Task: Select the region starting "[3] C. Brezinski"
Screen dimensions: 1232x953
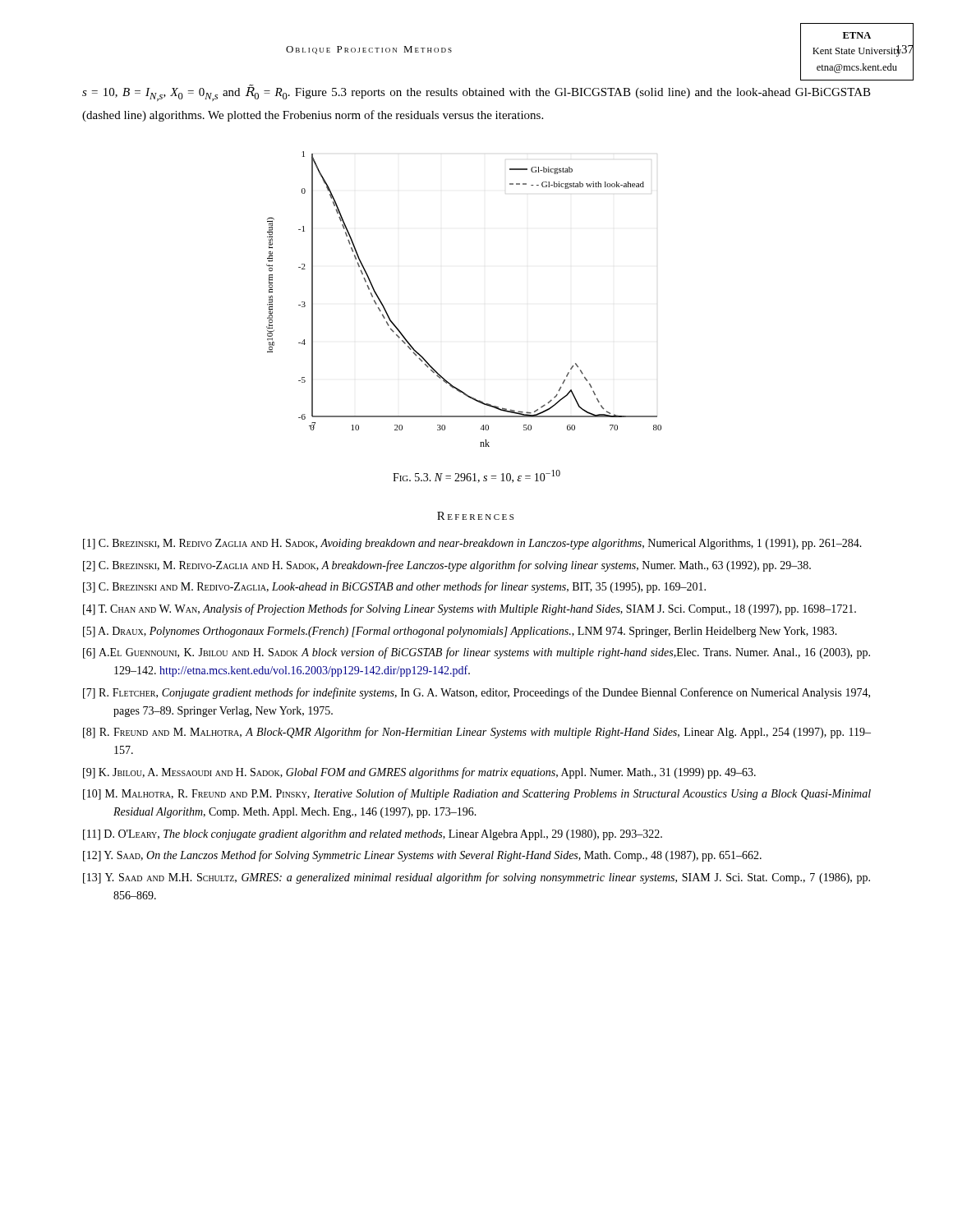Action: [x=394, y=587]
